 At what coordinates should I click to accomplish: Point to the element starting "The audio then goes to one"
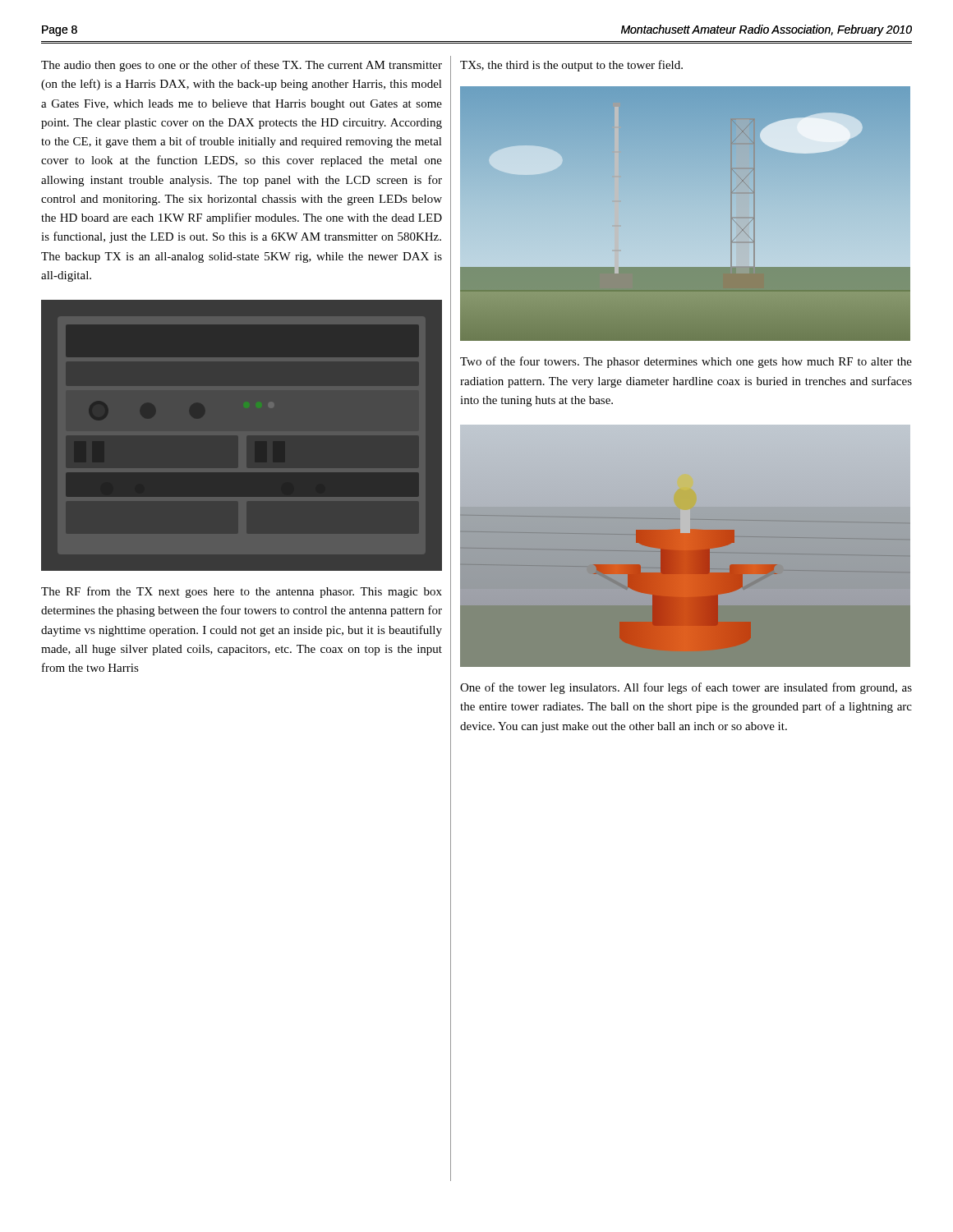pyautogui.click(x=242, y=170)
